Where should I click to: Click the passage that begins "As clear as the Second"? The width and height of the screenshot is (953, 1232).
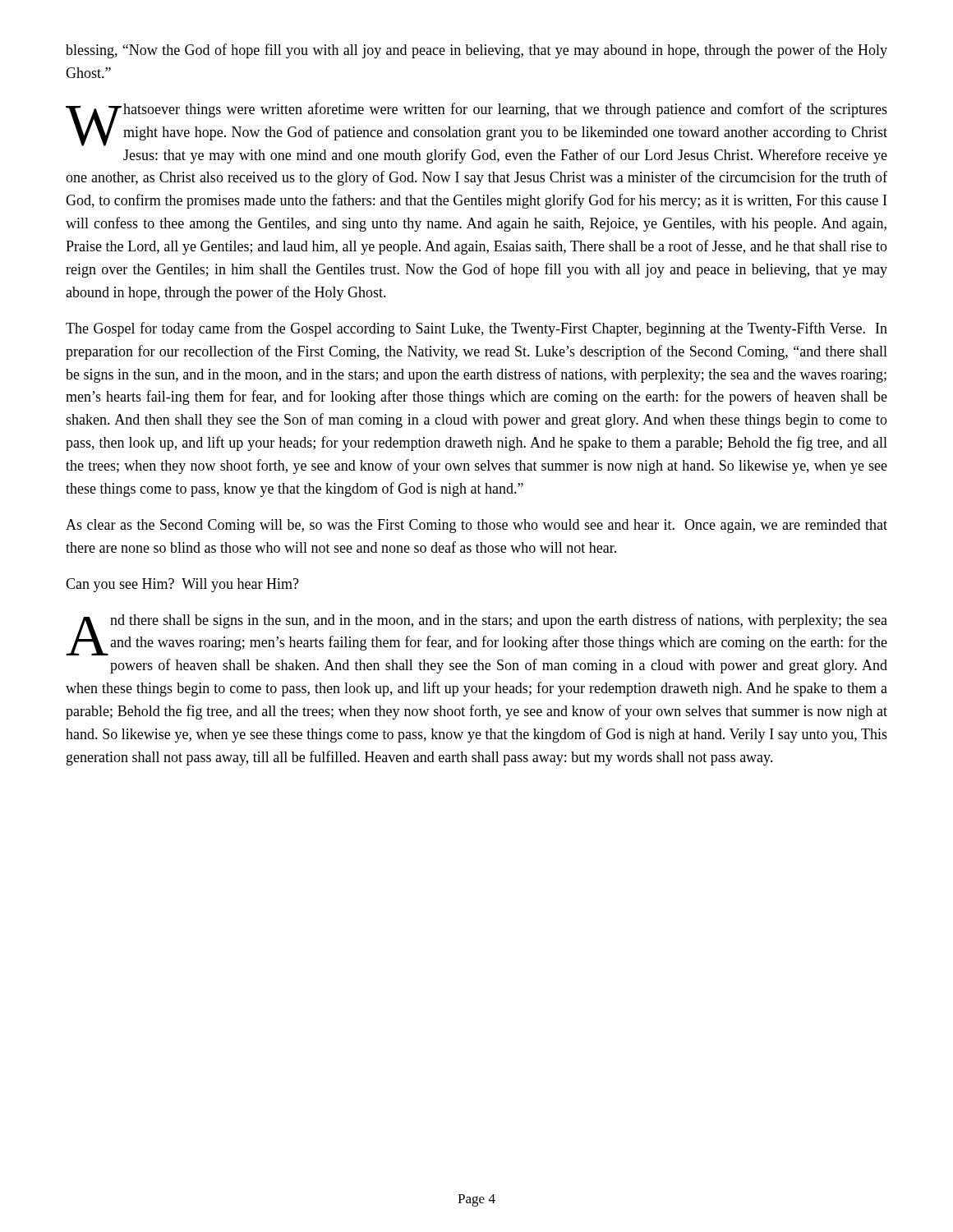click(x=476, y=537)
